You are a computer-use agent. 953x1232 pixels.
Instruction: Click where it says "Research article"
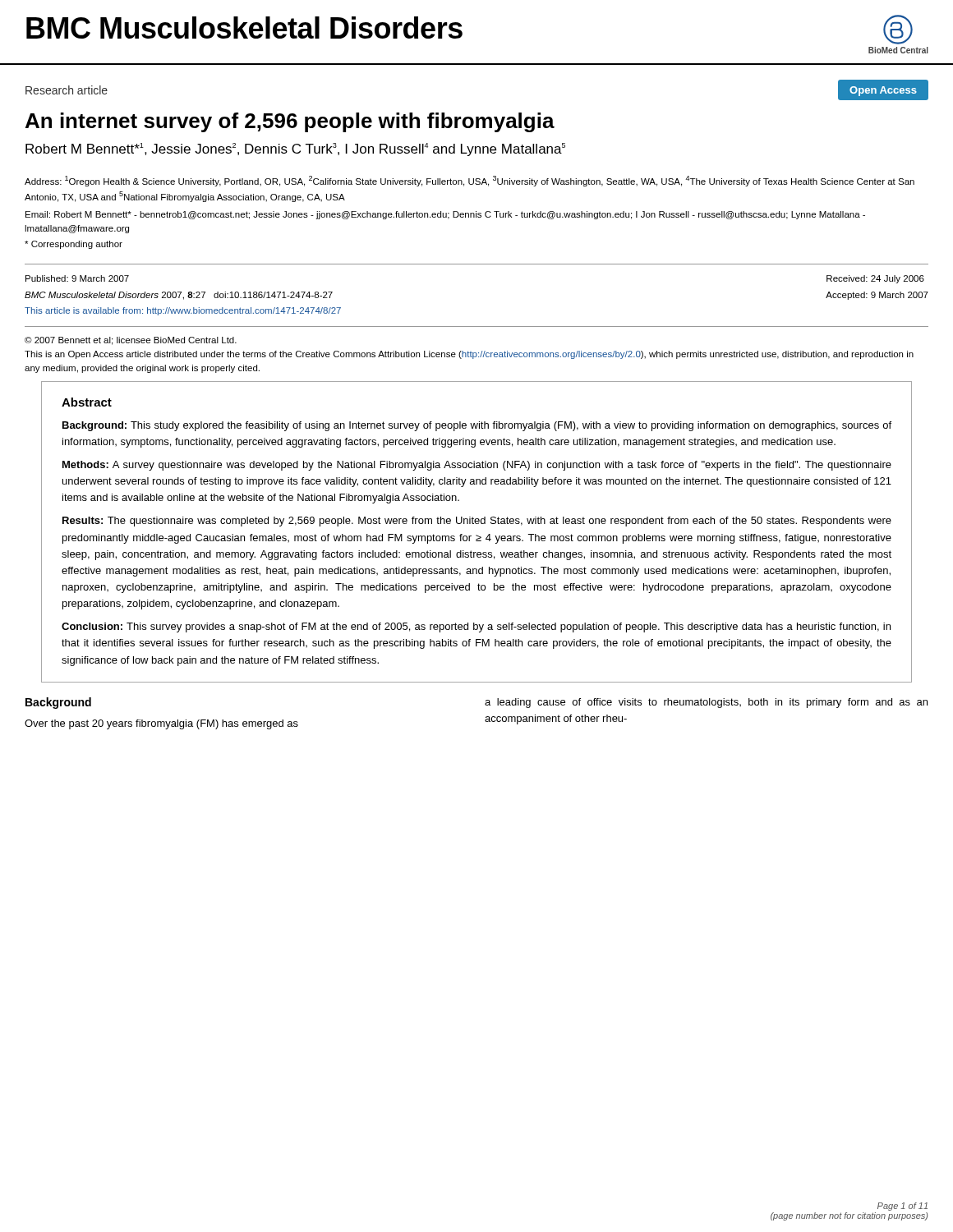(x=66, y=90)
